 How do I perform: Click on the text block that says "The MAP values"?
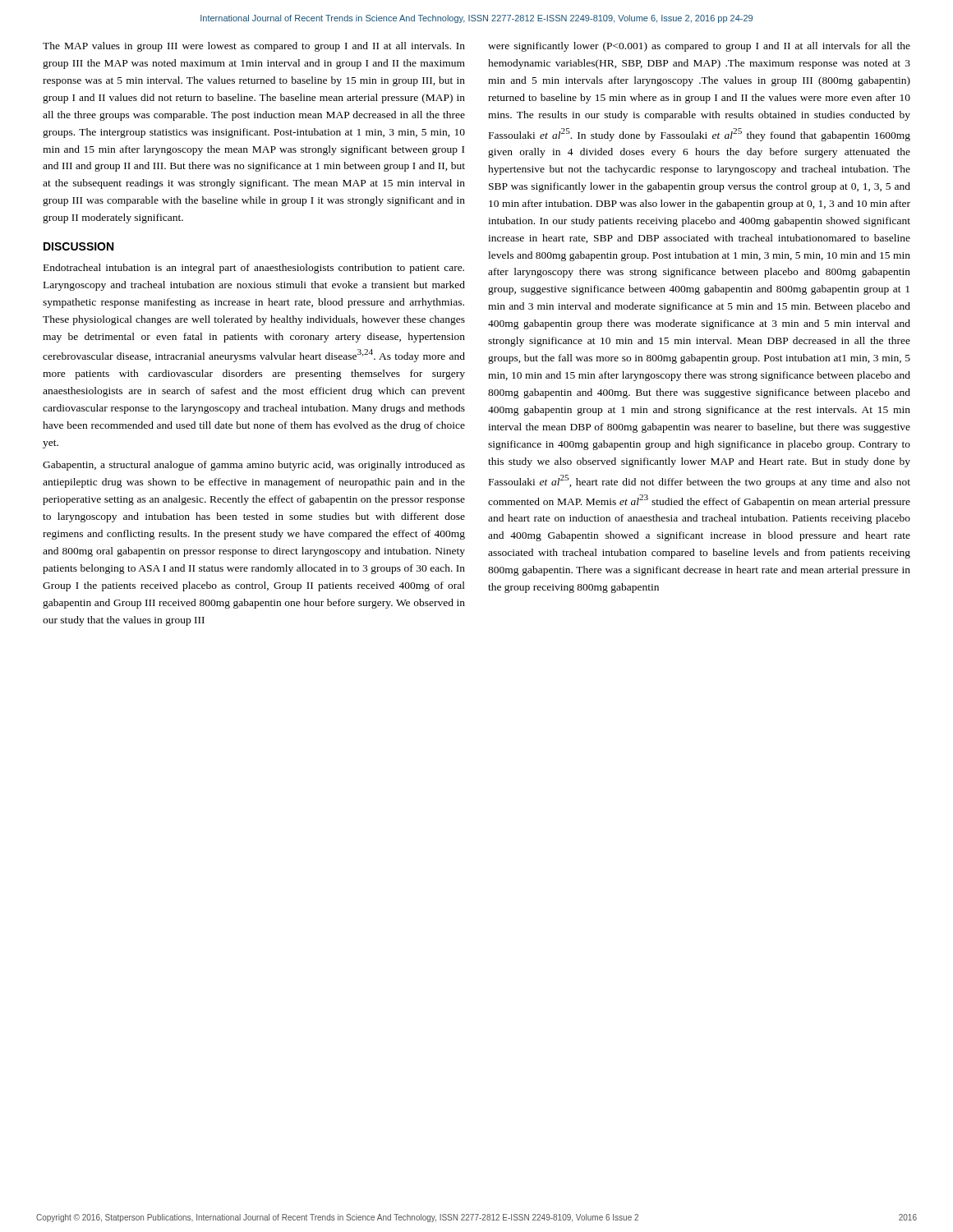[254, 132]
